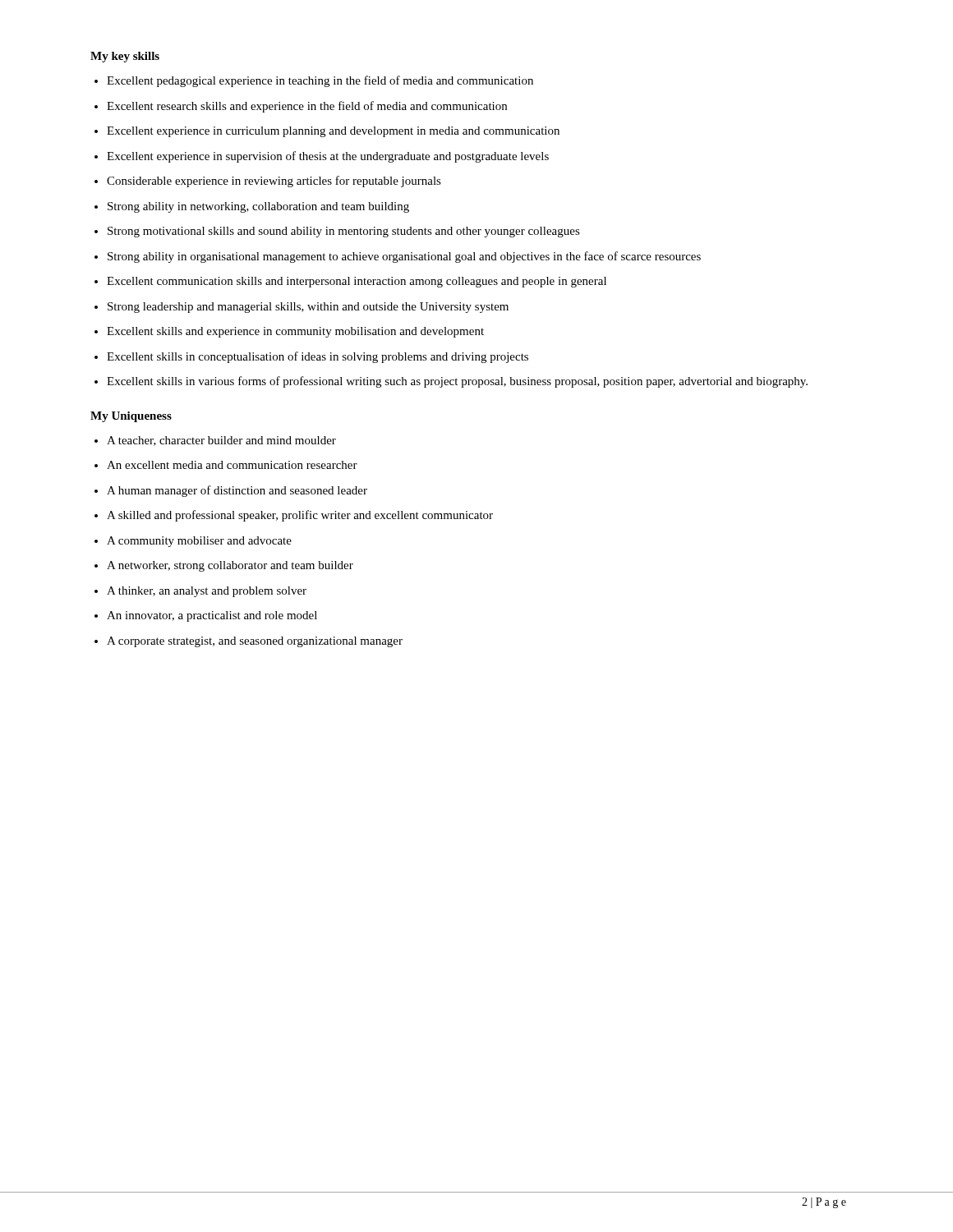The image size is (953, 1232).
Task: Point to the block beginning "Excellent pedagogical experience"
Action: (476, 231)
